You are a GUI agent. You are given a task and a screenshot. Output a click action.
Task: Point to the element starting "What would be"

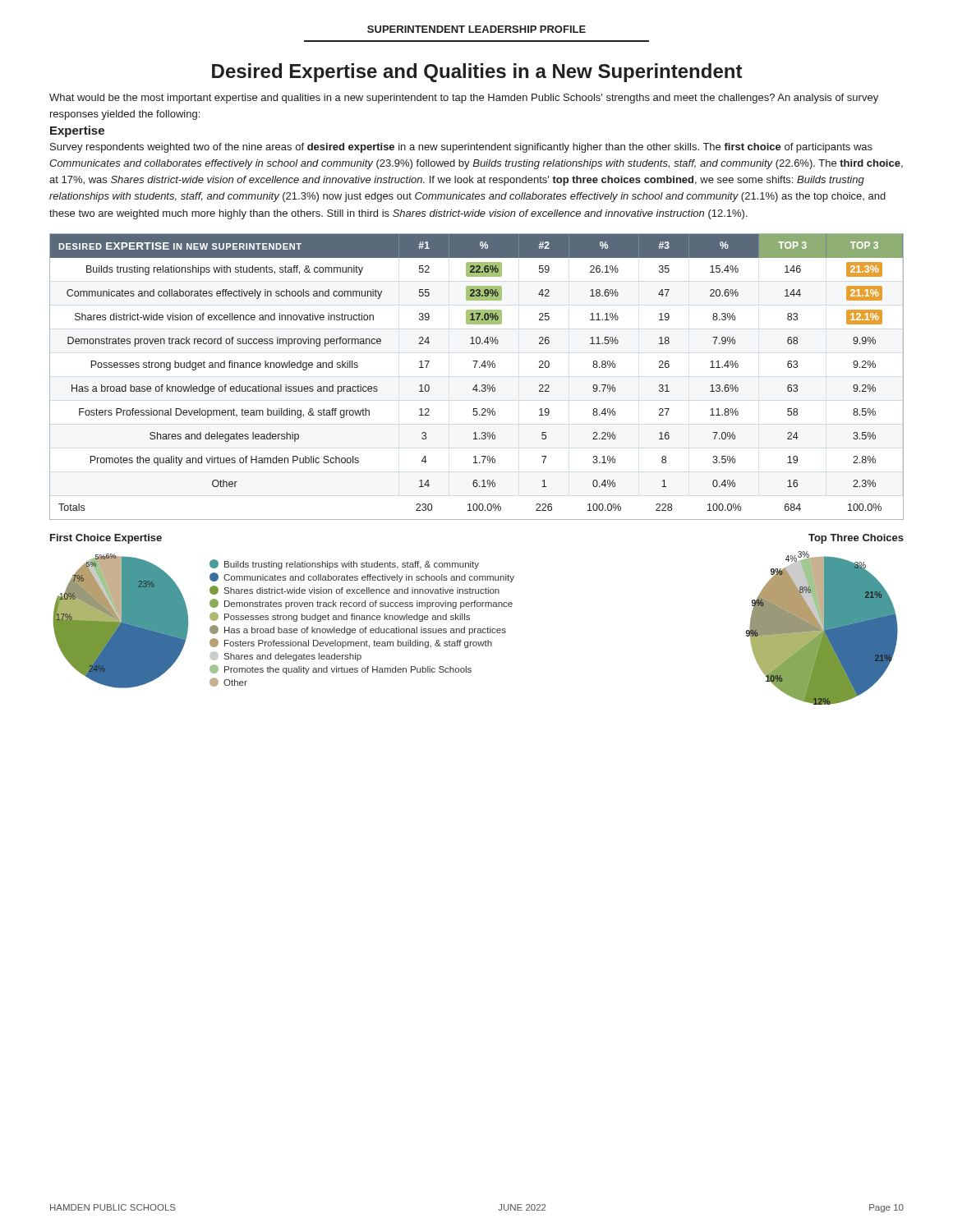[x=464, y=105]
